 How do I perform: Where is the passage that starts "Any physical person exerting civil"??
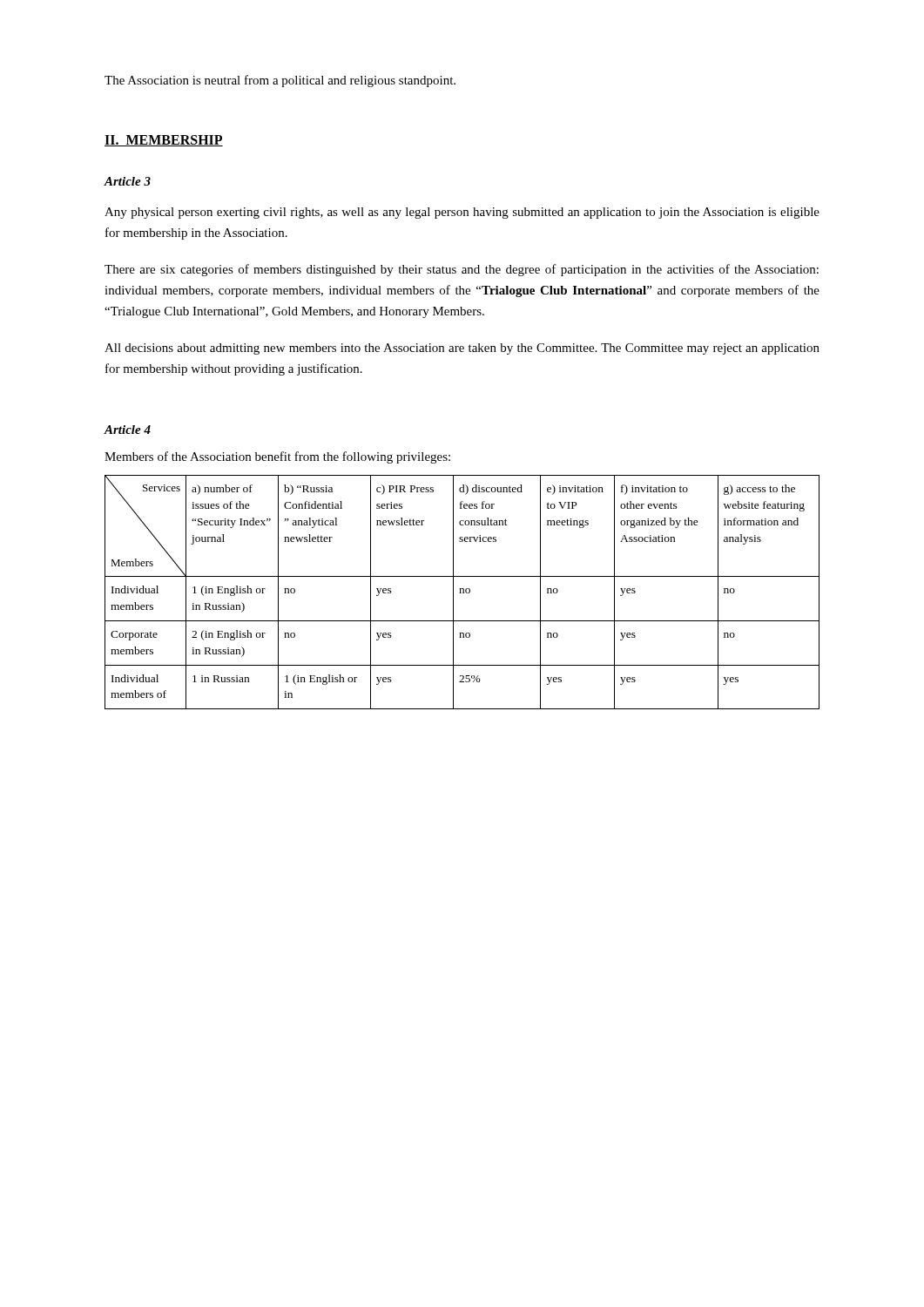[462, 222]
